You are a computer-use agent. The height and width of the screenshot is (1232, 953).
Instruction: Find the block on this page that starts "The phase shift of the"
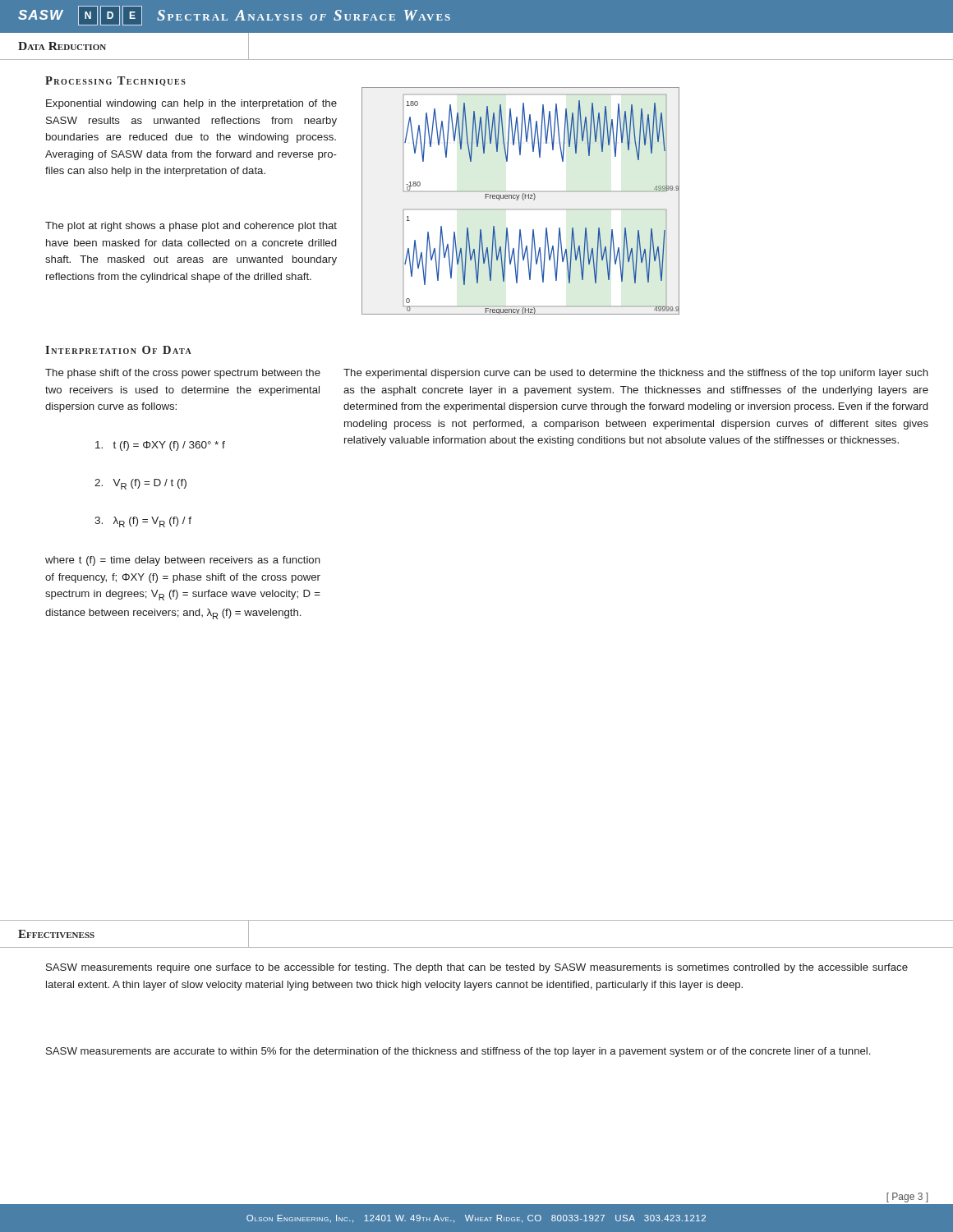pos(183,389)
